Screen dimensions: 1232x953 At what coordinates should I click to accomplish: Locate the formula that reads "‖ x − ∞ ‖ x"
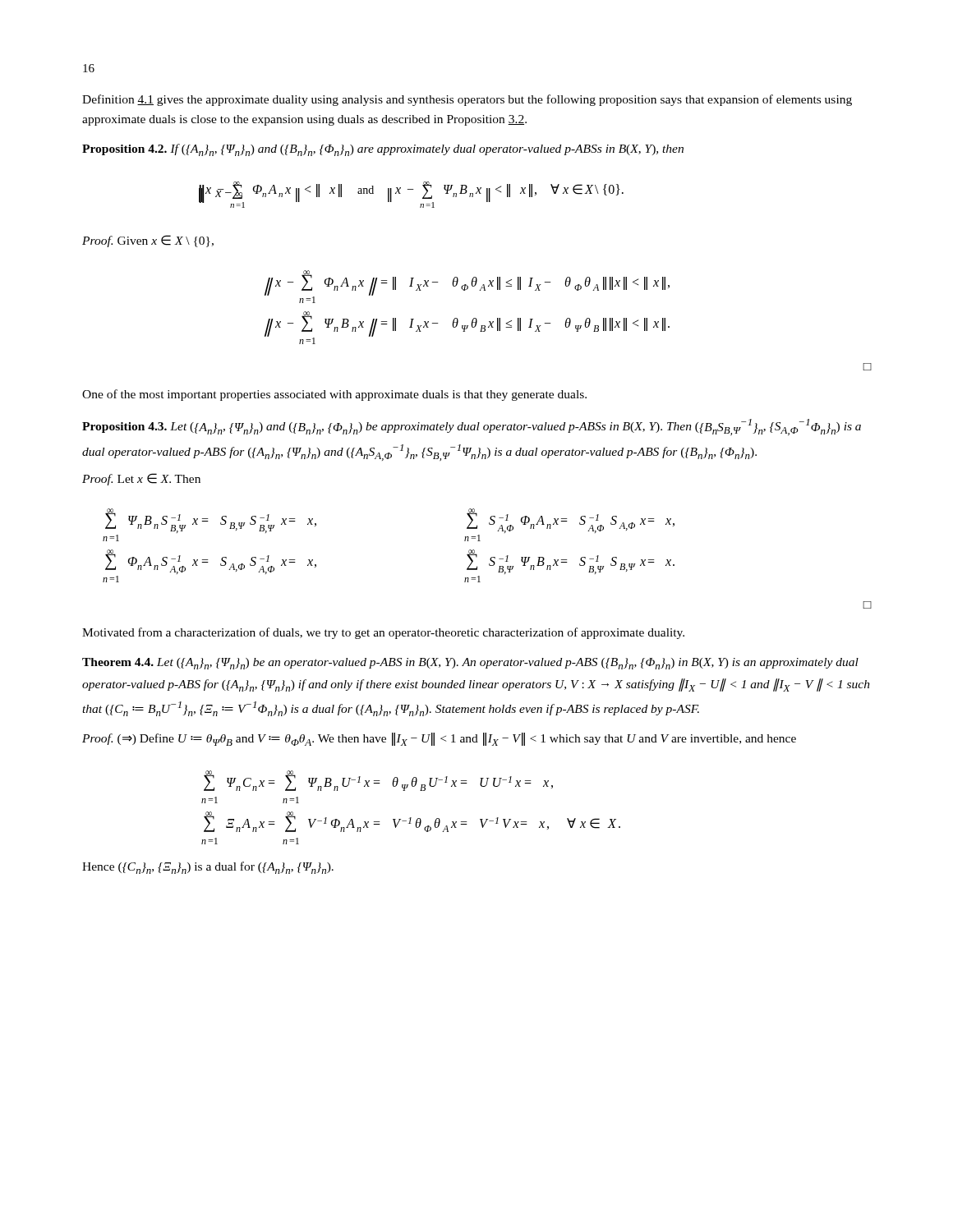tap(476, 193)
